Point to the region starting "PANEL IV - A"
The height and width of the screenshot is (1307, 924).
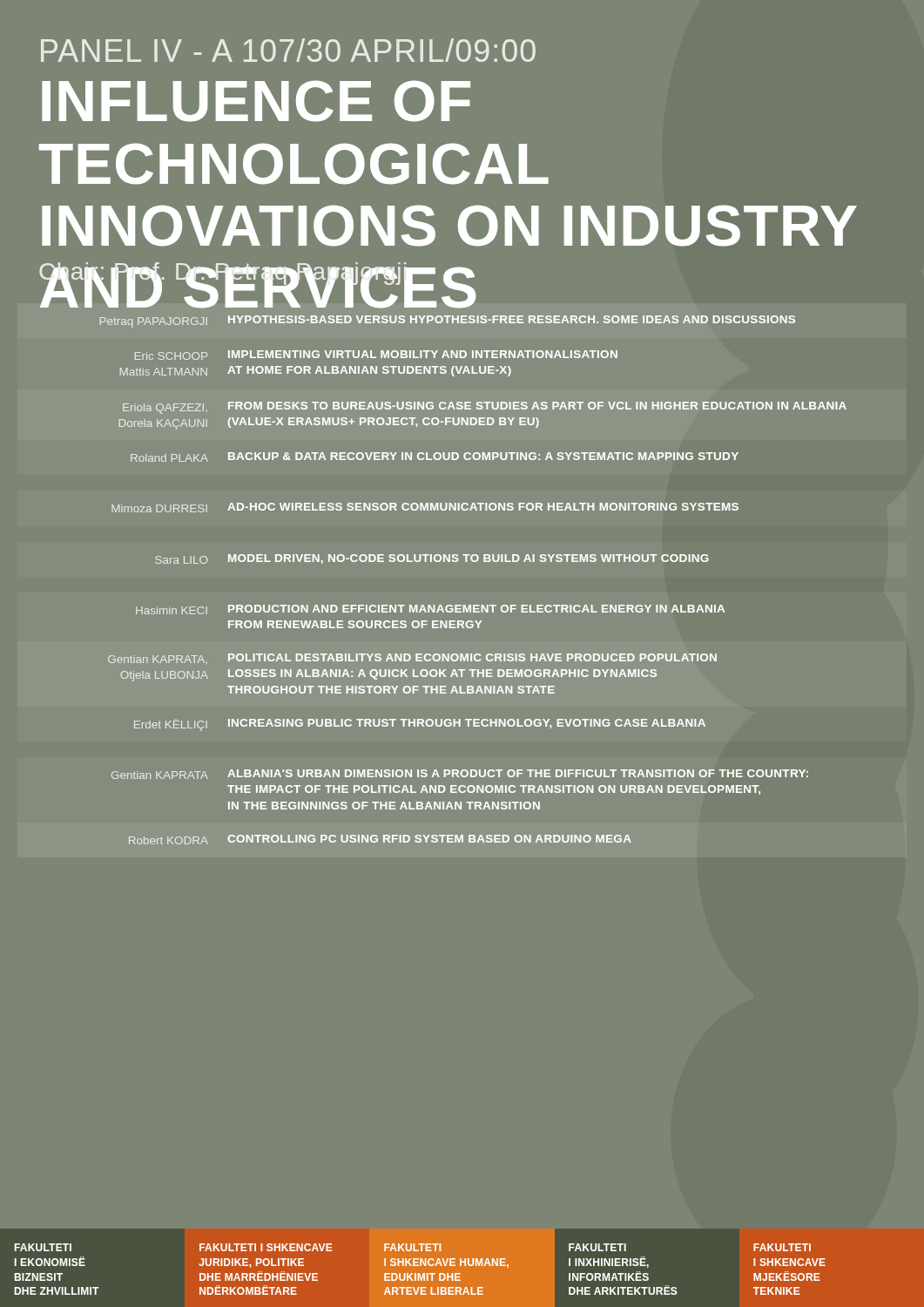pyautogui.click(x=462, y=177)
